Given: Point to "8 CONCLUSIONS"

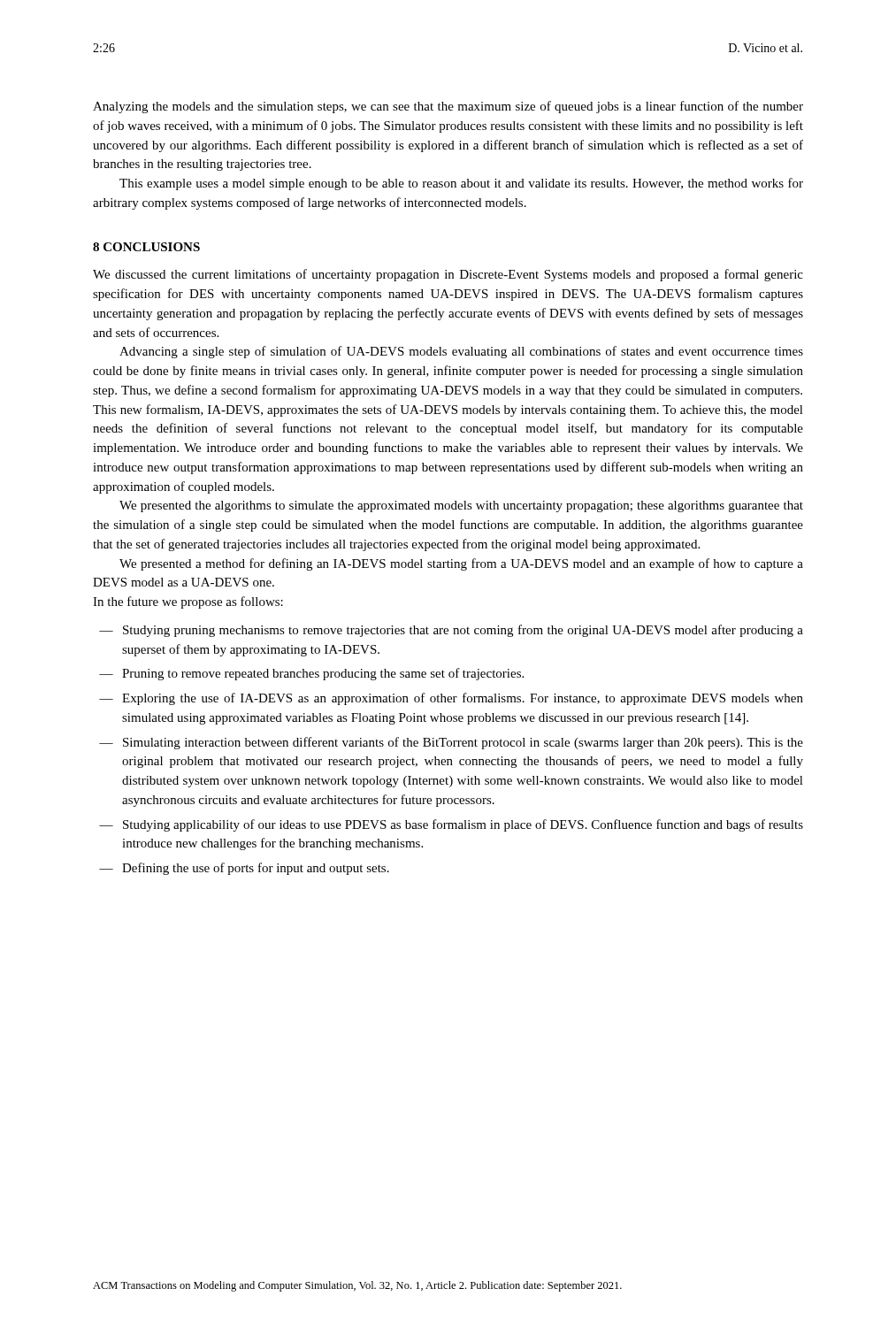Looking at the screenshot, I should (147, 246).
